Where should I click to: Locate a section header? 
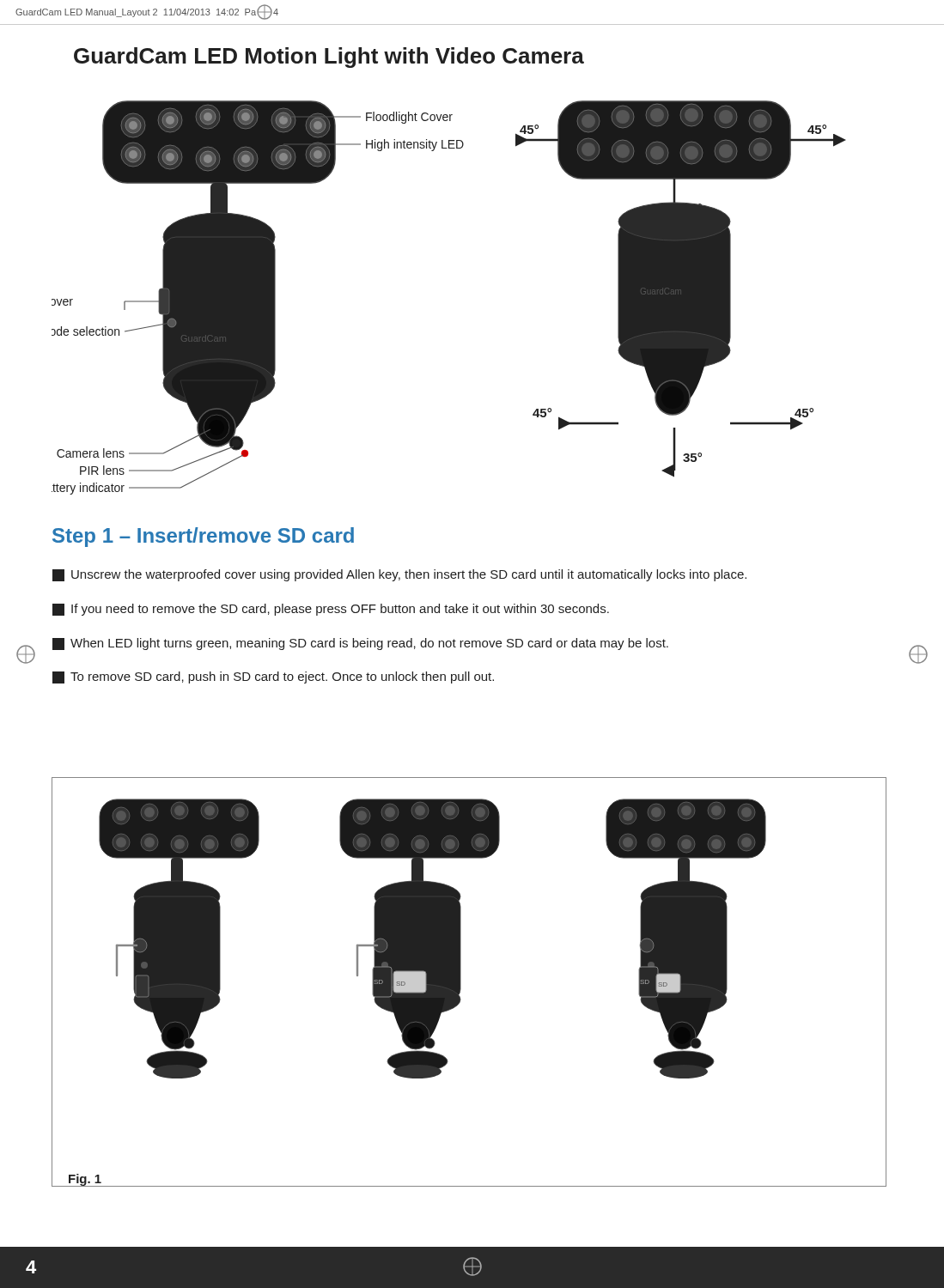(203, 535)
